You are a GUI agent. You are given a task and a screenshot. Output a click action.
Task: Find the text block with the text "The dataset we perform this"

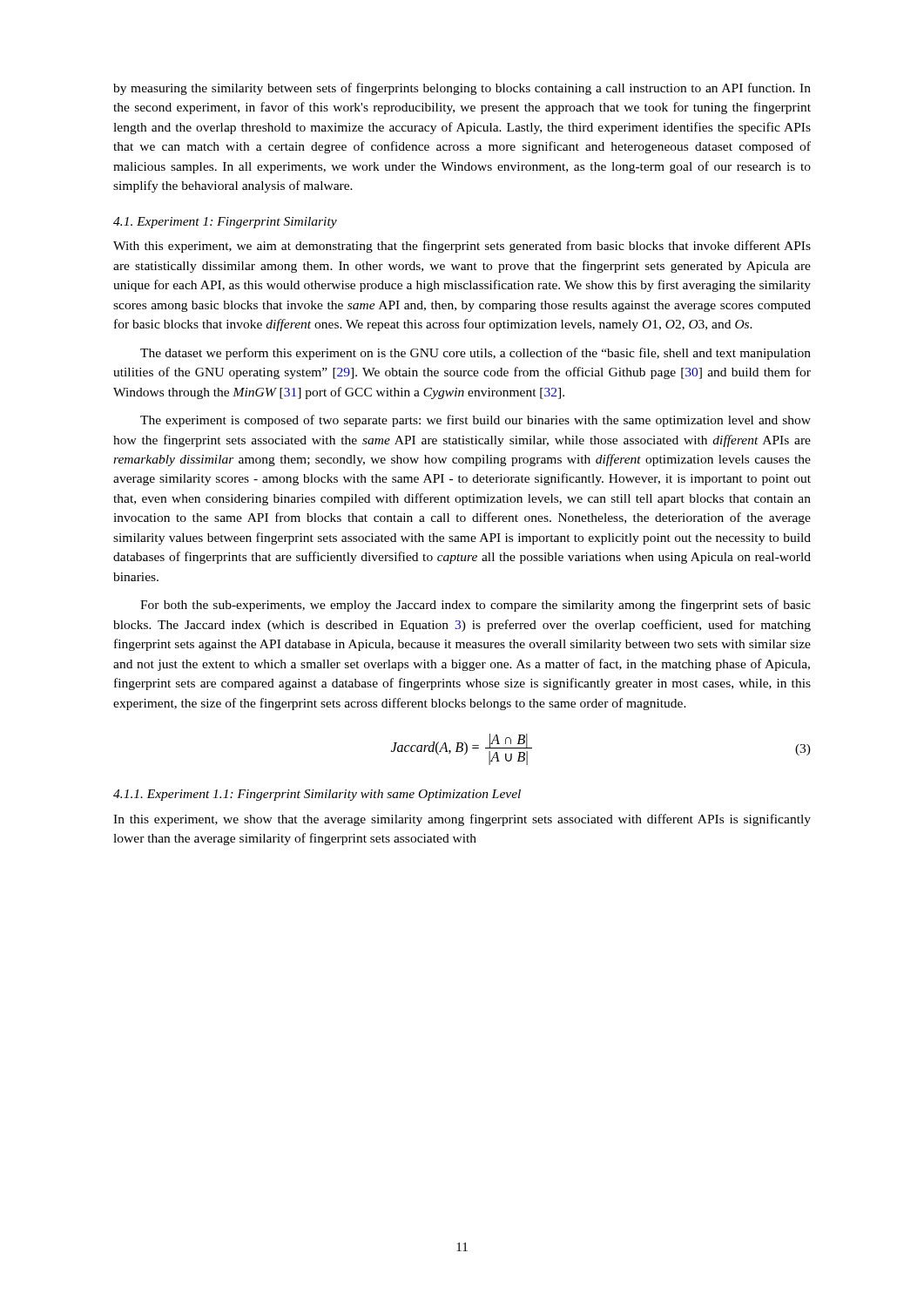point(462,372)
